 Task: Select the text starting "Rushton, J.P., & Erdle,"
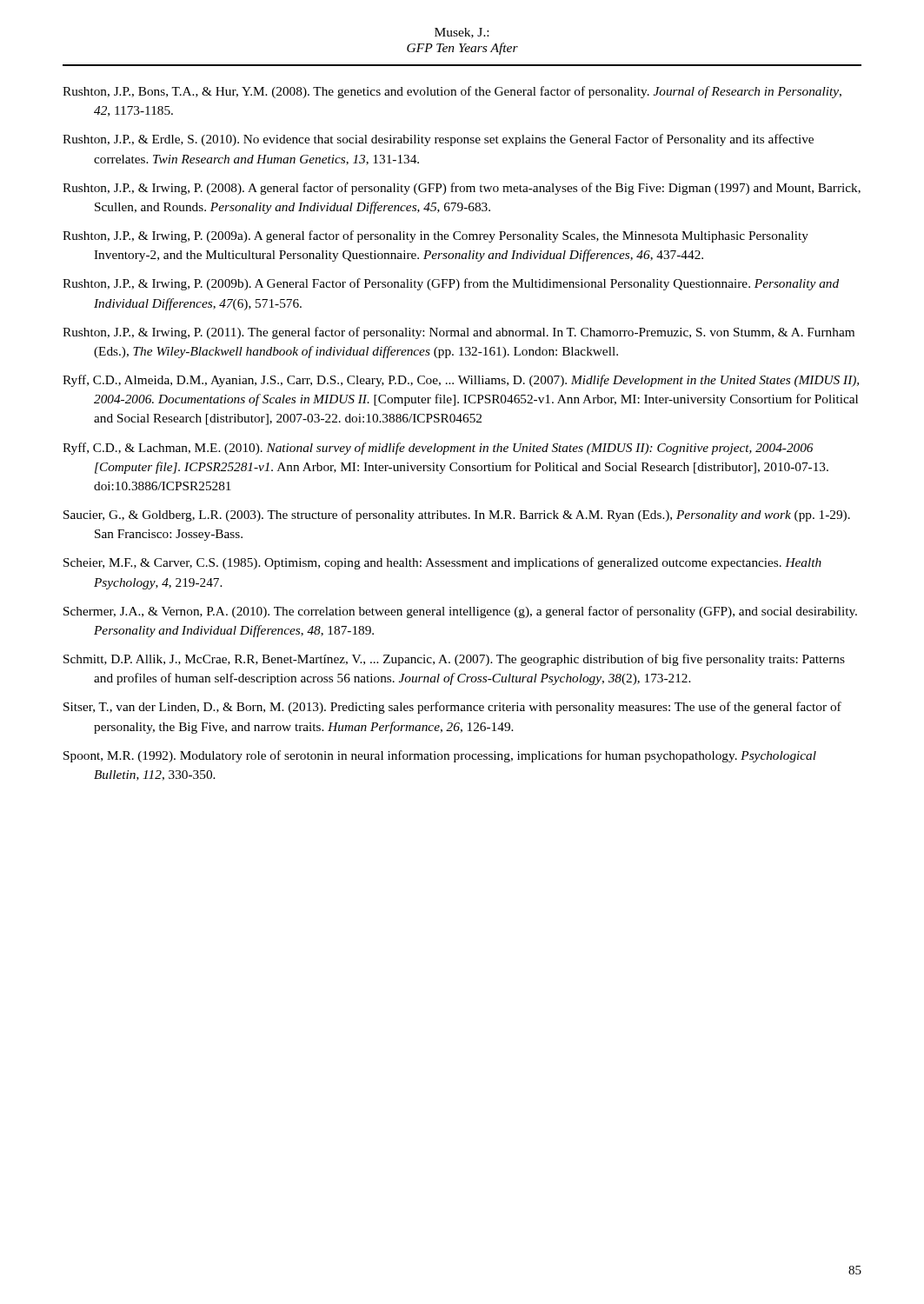coord(462,149)
